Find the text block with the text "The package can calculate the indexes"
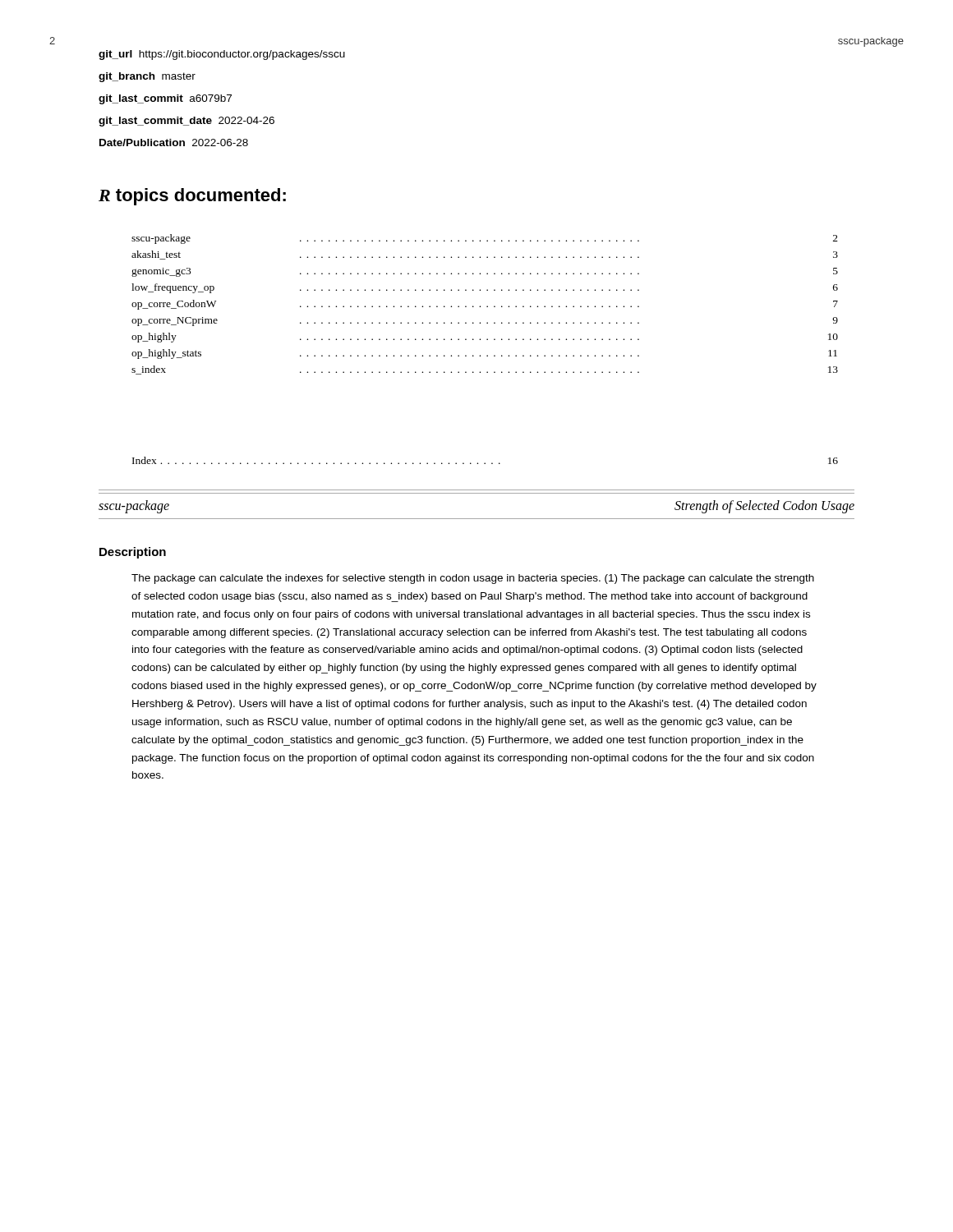The height and width of the screenshot is (1232, 953). click(x=474, y=677)
